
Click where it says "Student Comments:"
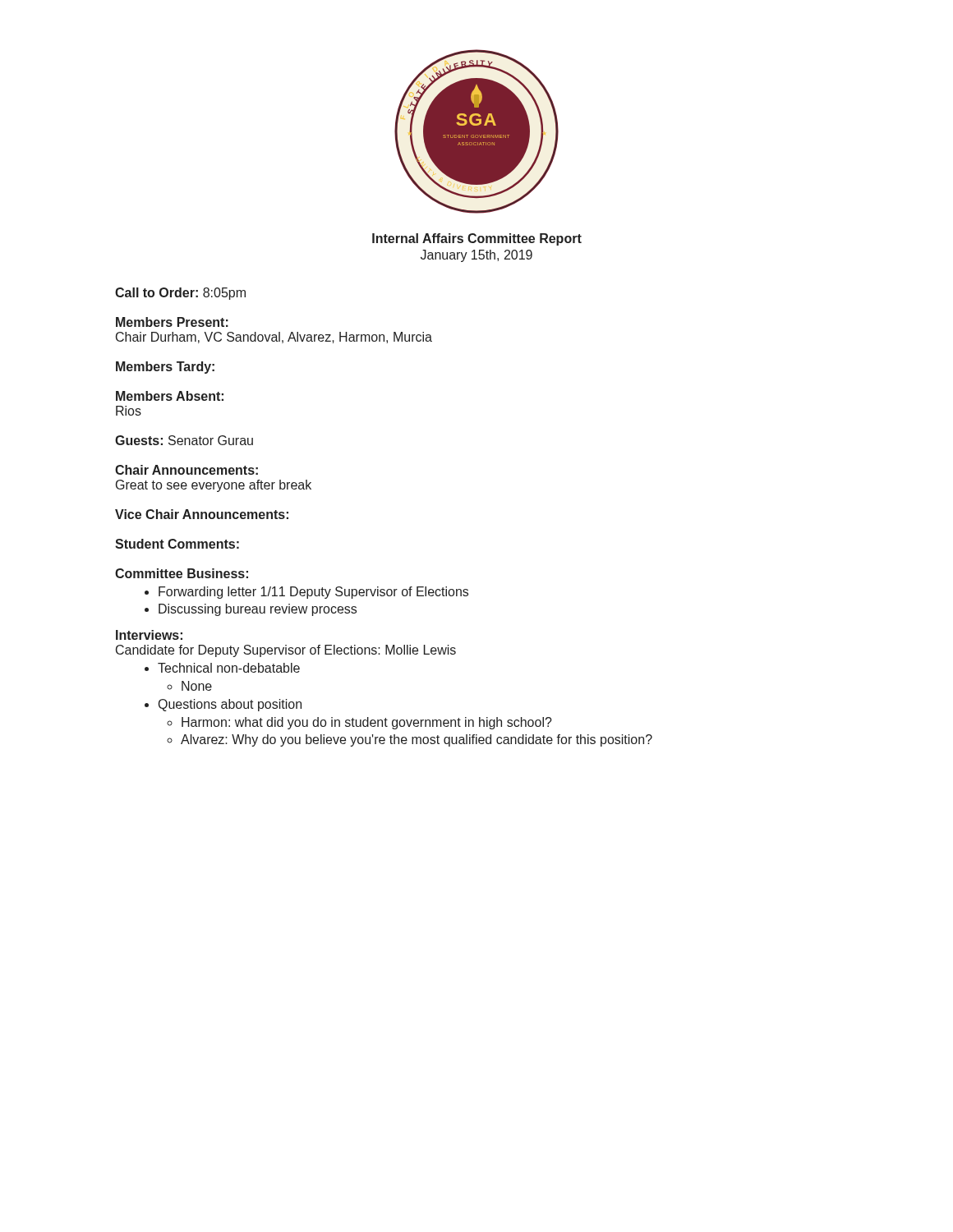pos(177,544)
